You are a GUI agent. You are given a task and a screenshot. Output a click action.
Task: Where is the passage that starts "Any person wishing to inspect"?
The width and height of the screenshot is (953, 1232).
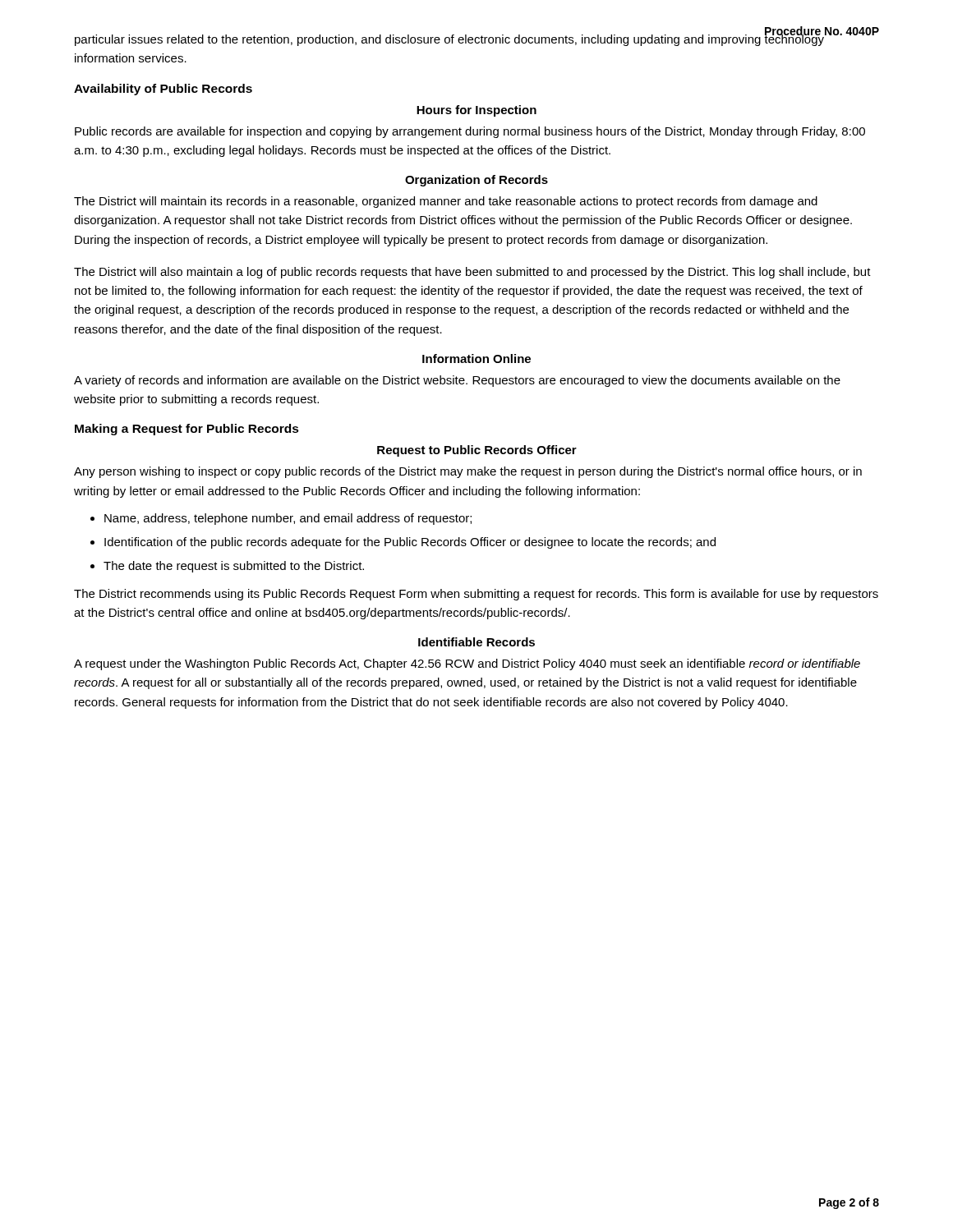point(476,481)
